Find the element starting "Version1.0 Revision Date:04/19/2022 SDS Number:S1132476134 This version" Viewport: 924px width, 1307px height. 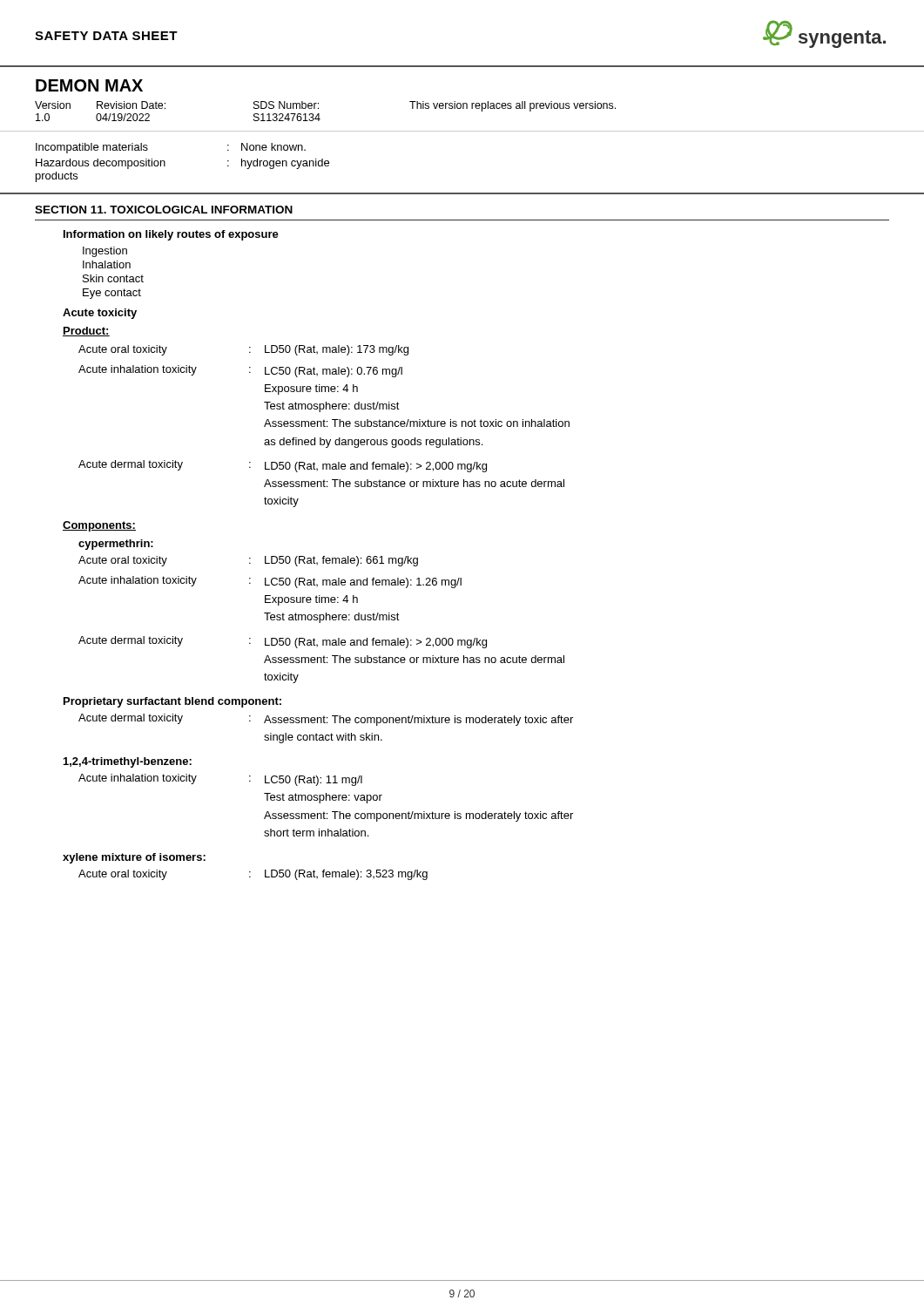(x=462, y=112)
